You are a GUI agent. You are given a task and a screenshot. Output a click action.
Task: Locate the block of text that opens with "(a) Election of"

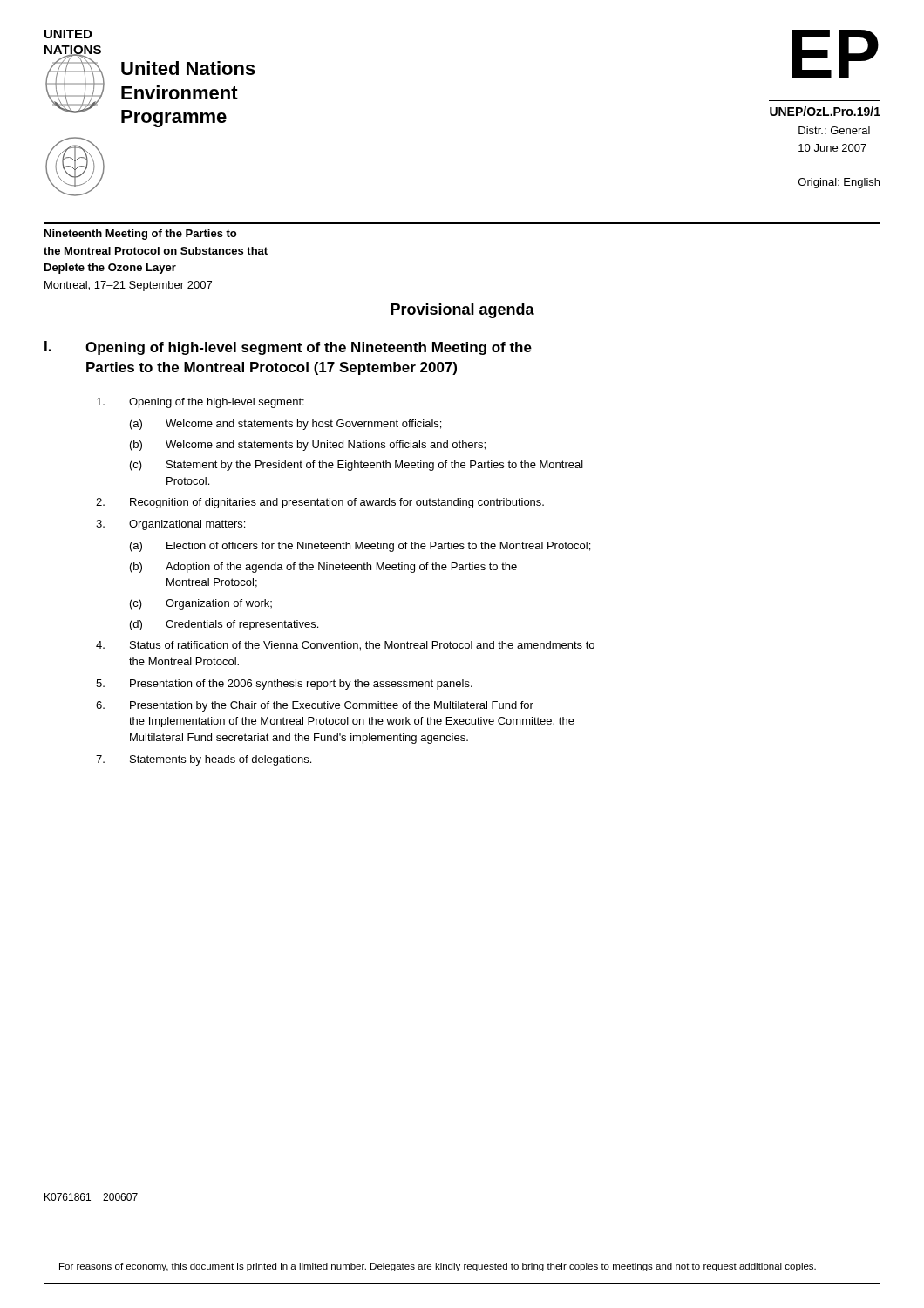505,546
